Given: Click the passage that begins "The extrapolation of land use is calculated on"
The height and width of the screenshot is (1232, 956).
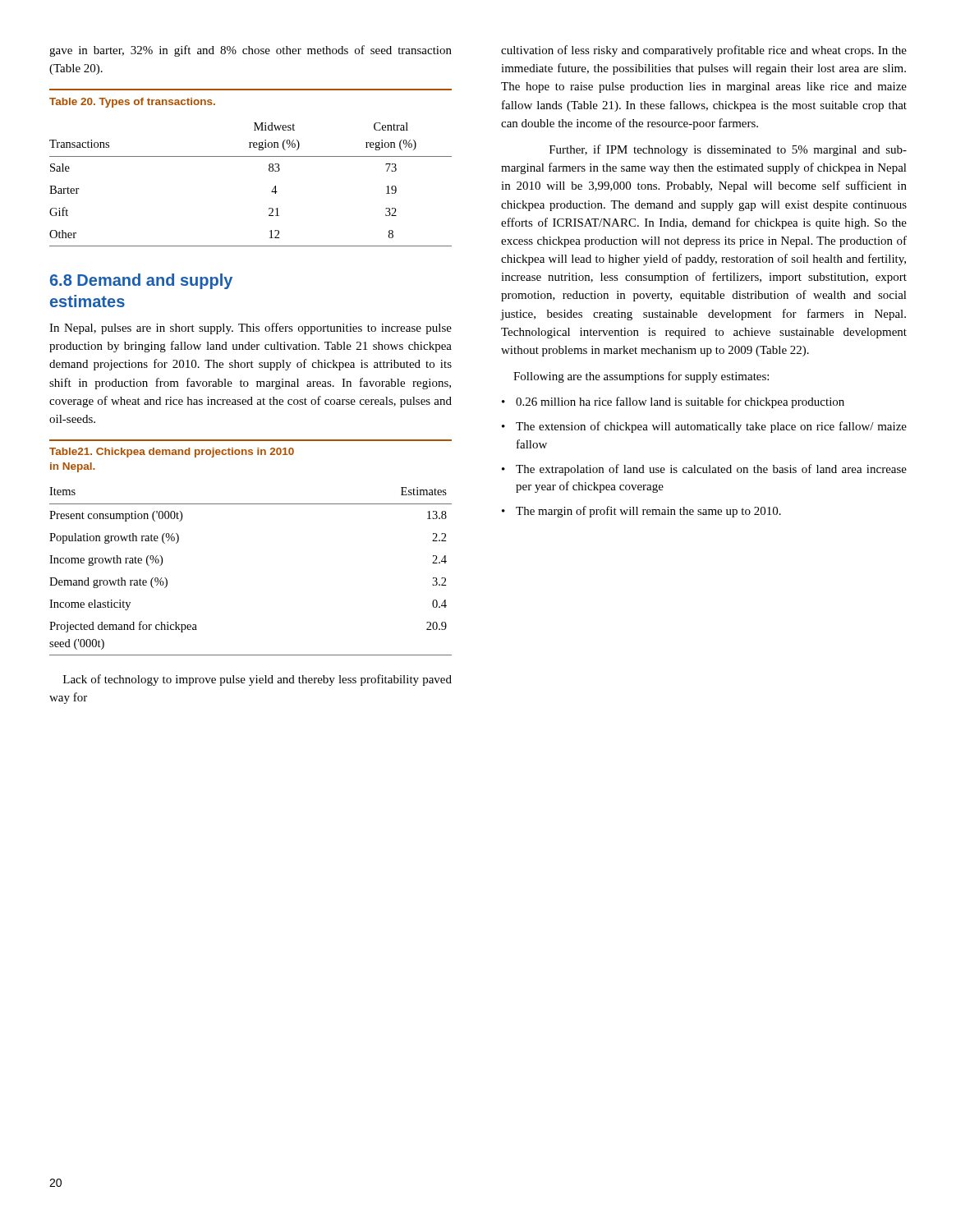Looking at the screenshot, I should coord(711,478).
